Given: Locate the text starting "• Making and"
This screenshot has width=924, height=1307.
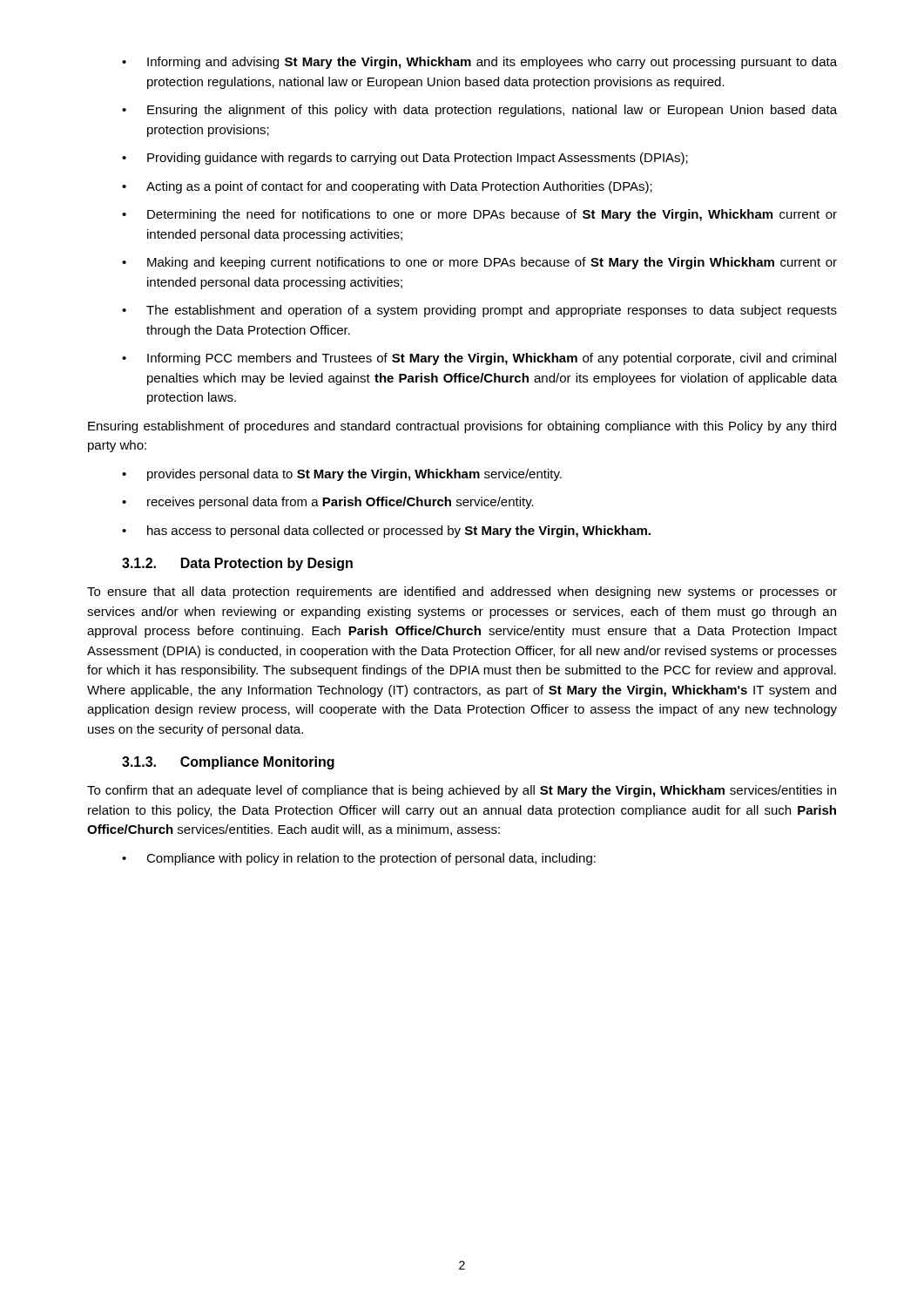Looking at the screenshot, I should pos(479,272).
